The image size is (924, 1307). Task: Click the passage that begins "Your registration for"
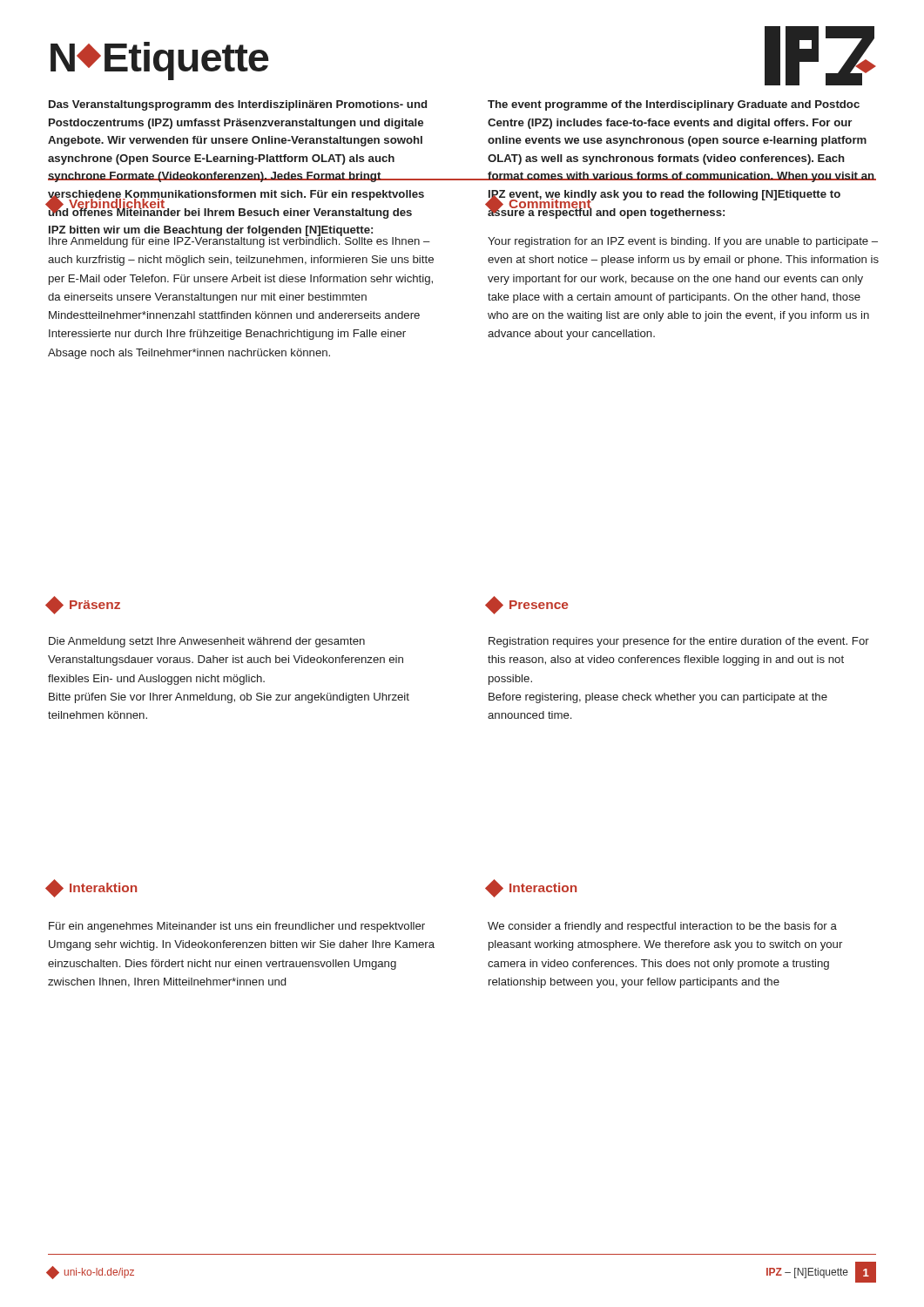pos(684,287)
